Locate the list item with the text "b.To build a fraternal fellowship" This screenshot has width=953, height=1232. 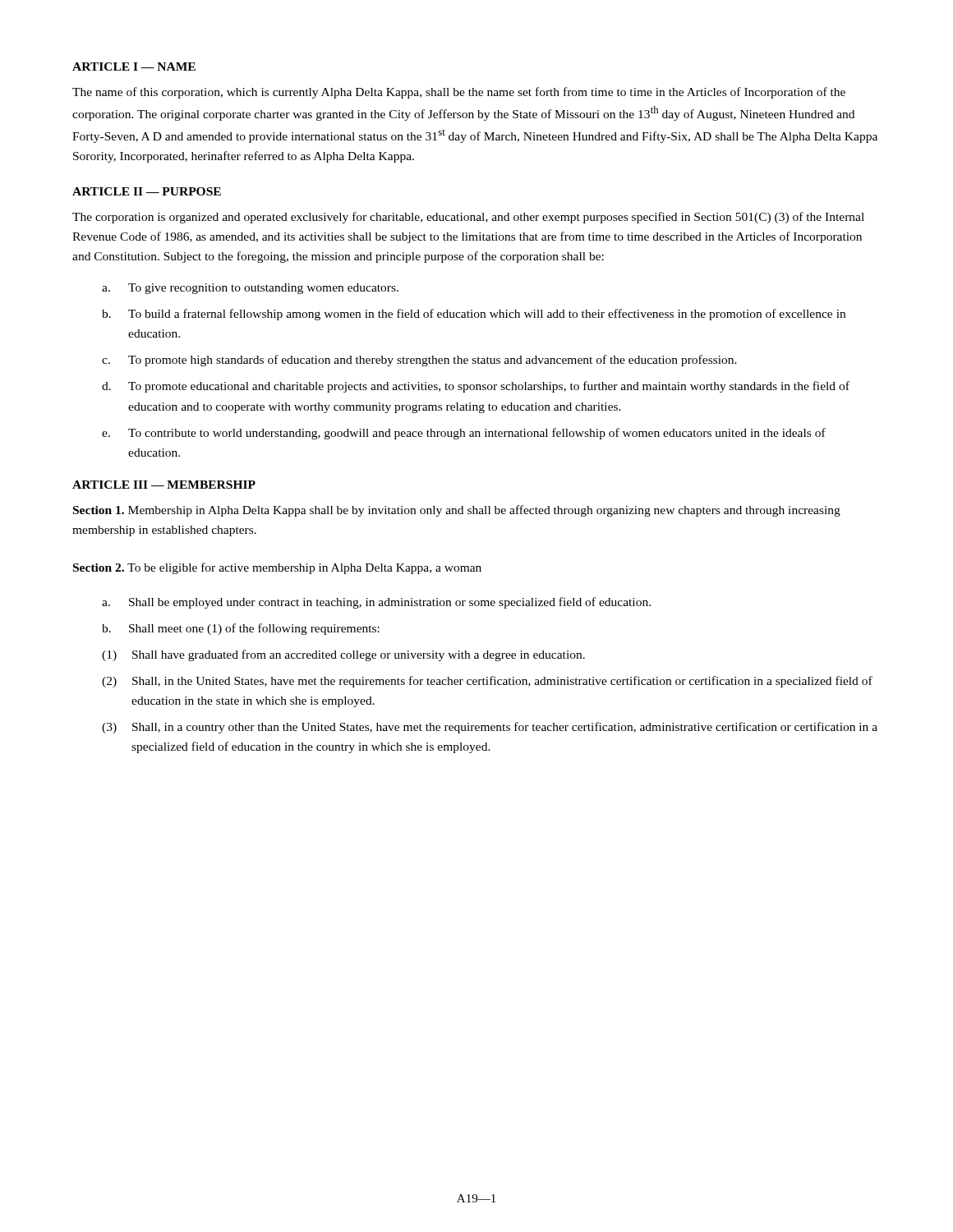point(491,324)
